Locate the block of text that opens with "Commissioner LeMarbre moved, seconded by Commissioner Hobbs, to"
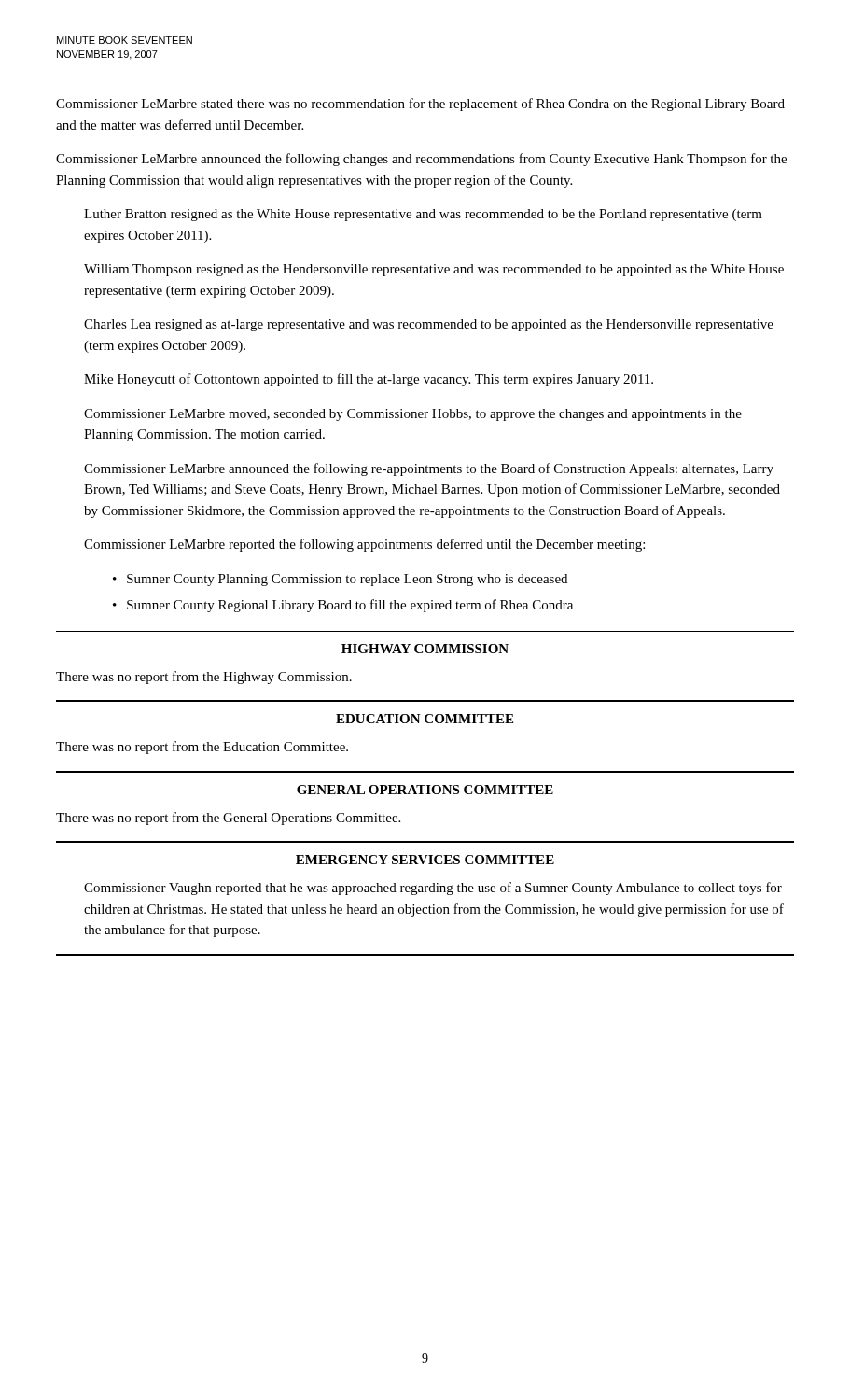This screenshot has height=1400, width=850. pos(413,424)
